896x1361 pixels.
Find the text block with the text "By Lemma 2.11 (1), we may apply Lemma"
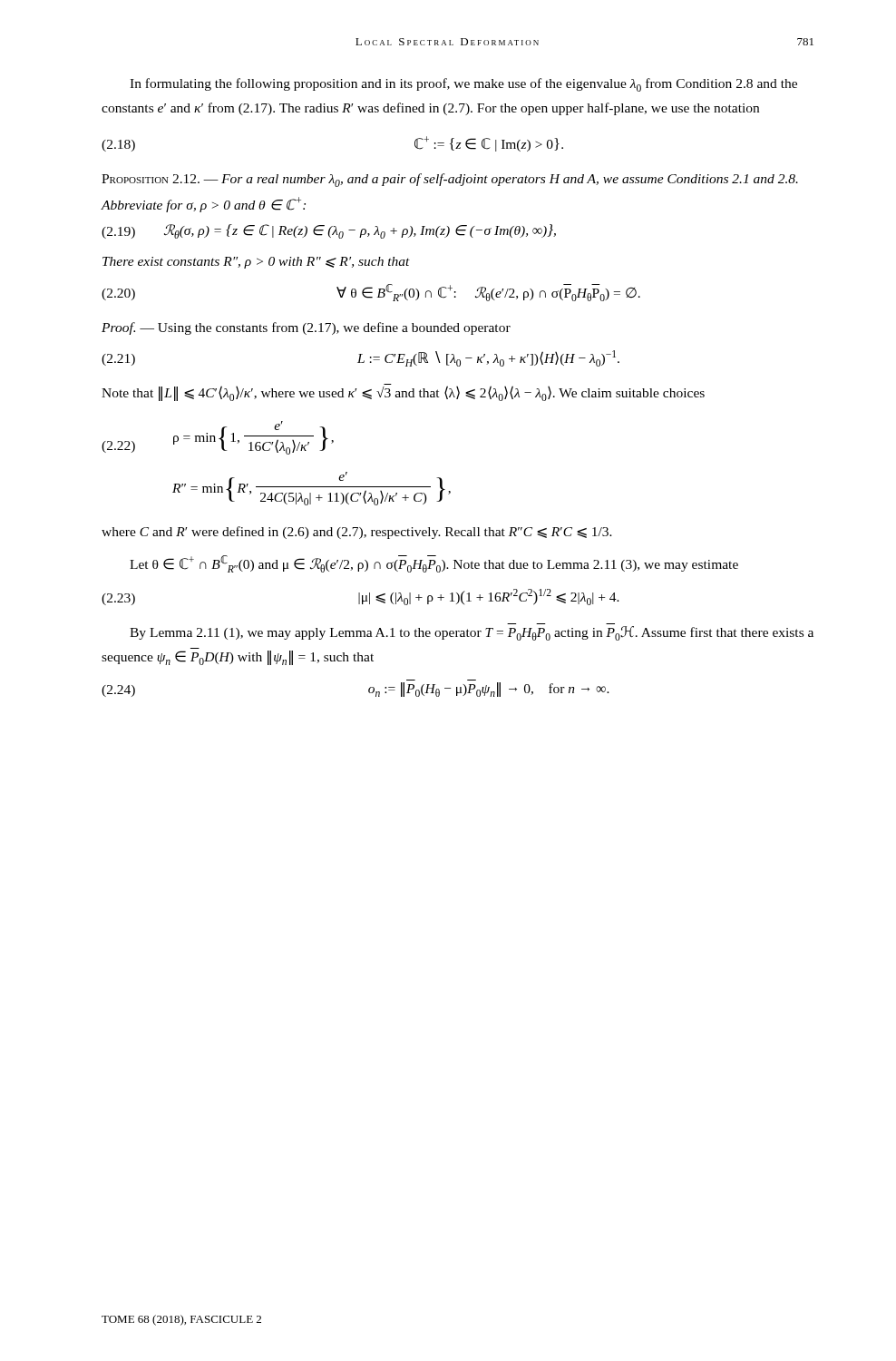tap(458, 646)
